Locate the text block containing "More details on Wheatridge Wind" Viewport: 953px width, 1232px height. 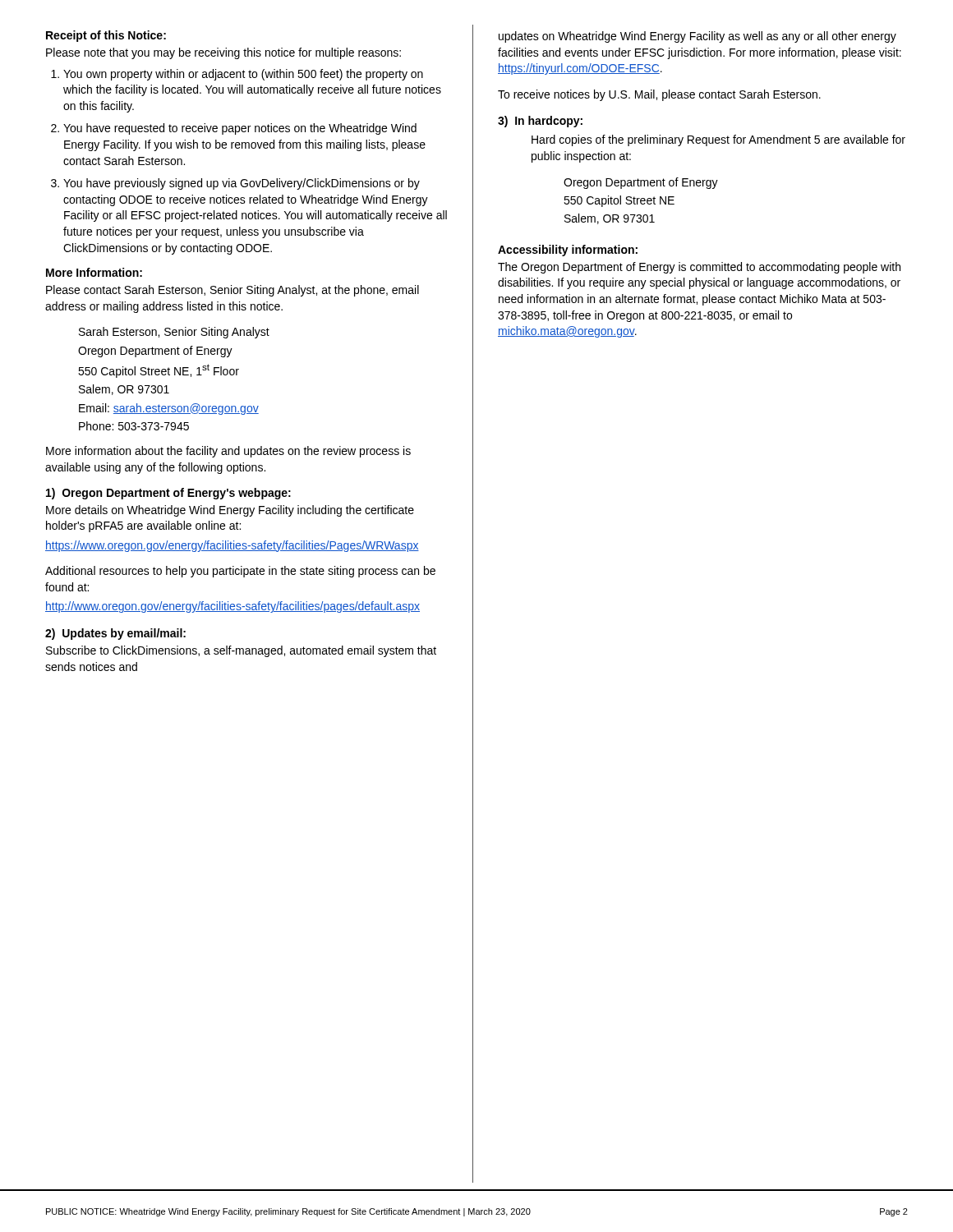[230, 518]
